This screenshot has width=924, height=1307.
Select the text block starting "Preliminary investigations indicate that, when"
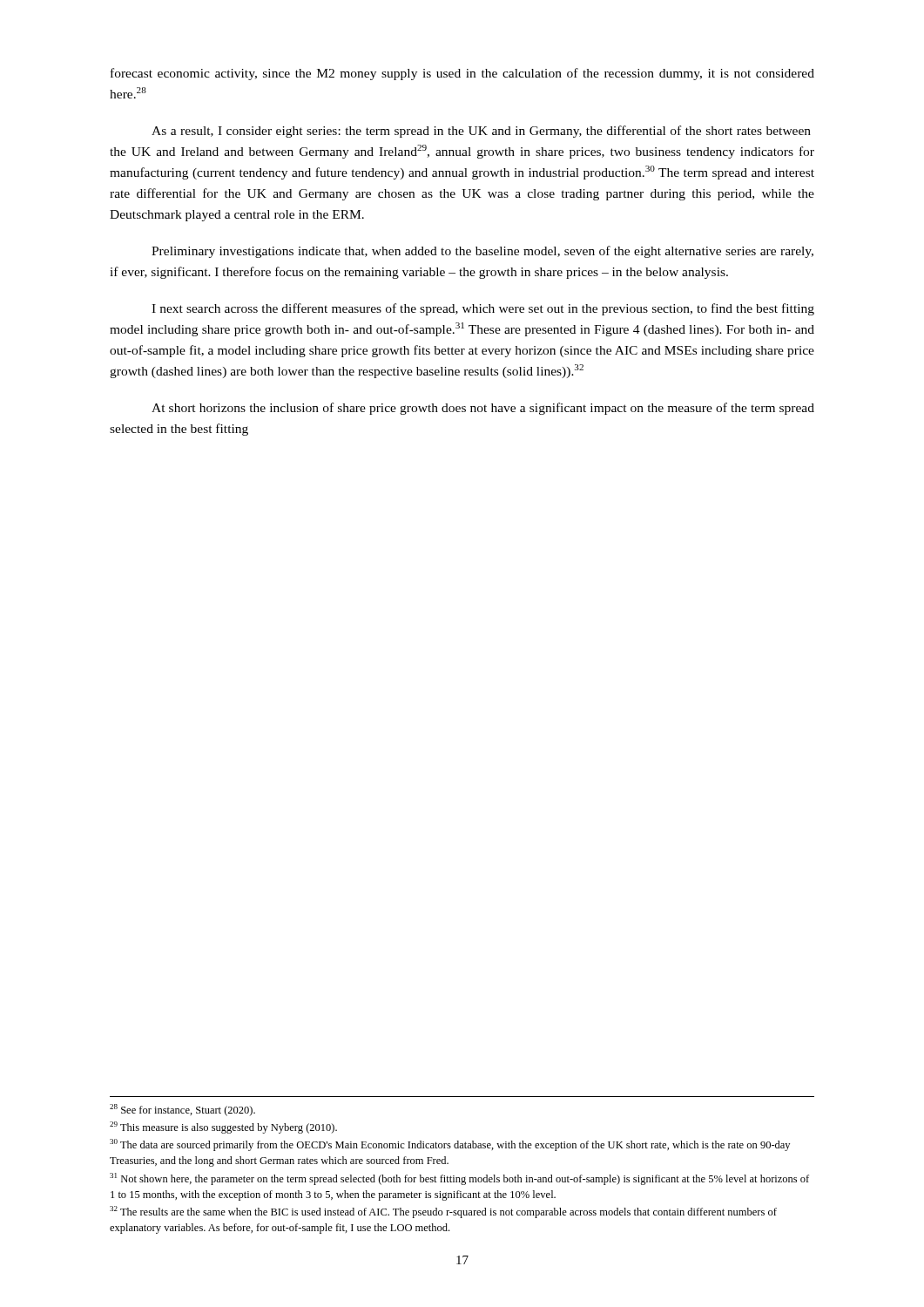(462, 261)
